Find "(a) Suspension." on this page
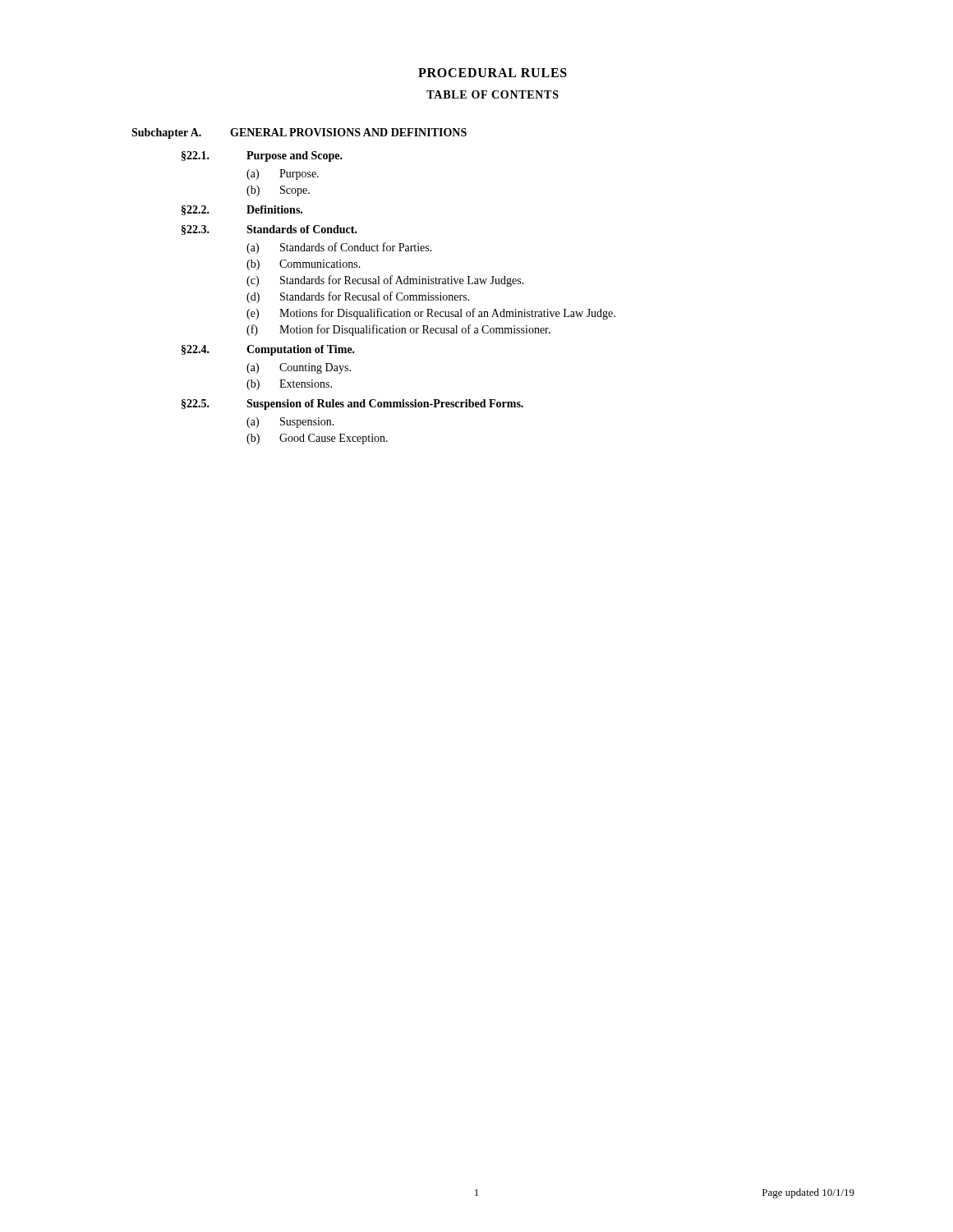Screen dimensions: 1232x953 291,422
